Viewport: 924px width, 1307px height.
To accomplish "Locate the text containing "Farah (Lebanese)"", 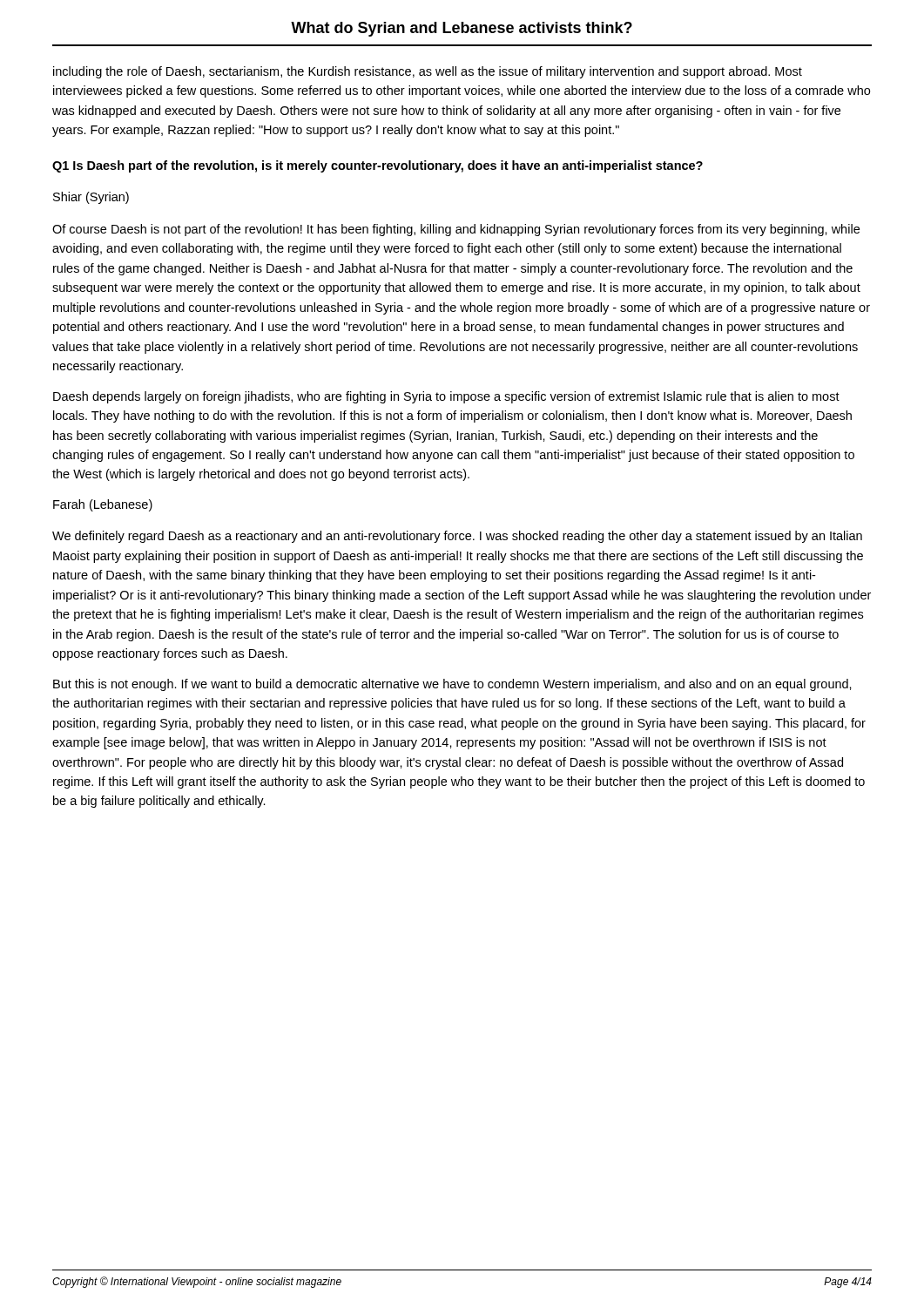I will click(102, 504).
